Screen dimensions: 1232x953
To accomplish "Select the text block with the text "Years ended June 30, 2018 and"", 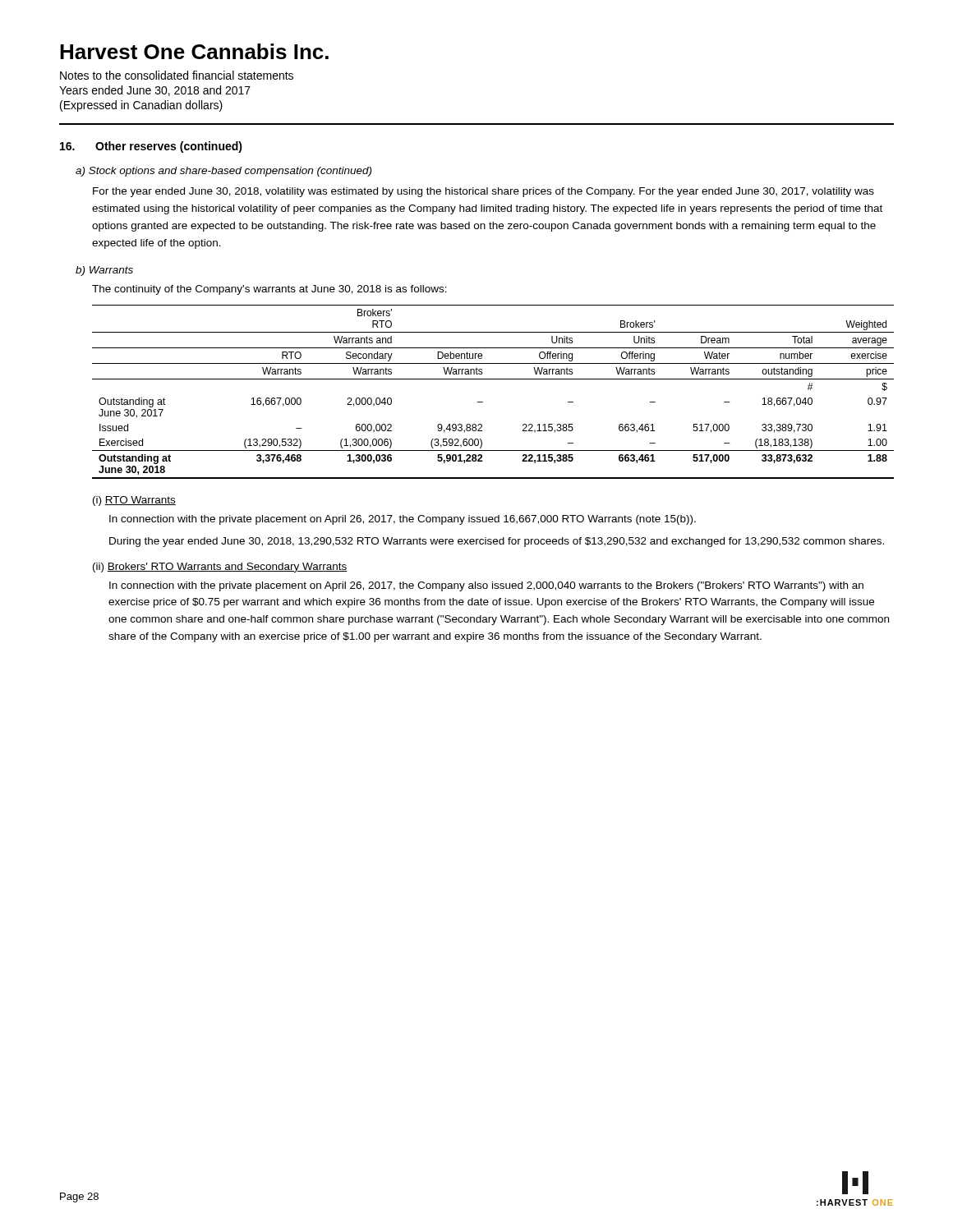I will coord(155,90).
